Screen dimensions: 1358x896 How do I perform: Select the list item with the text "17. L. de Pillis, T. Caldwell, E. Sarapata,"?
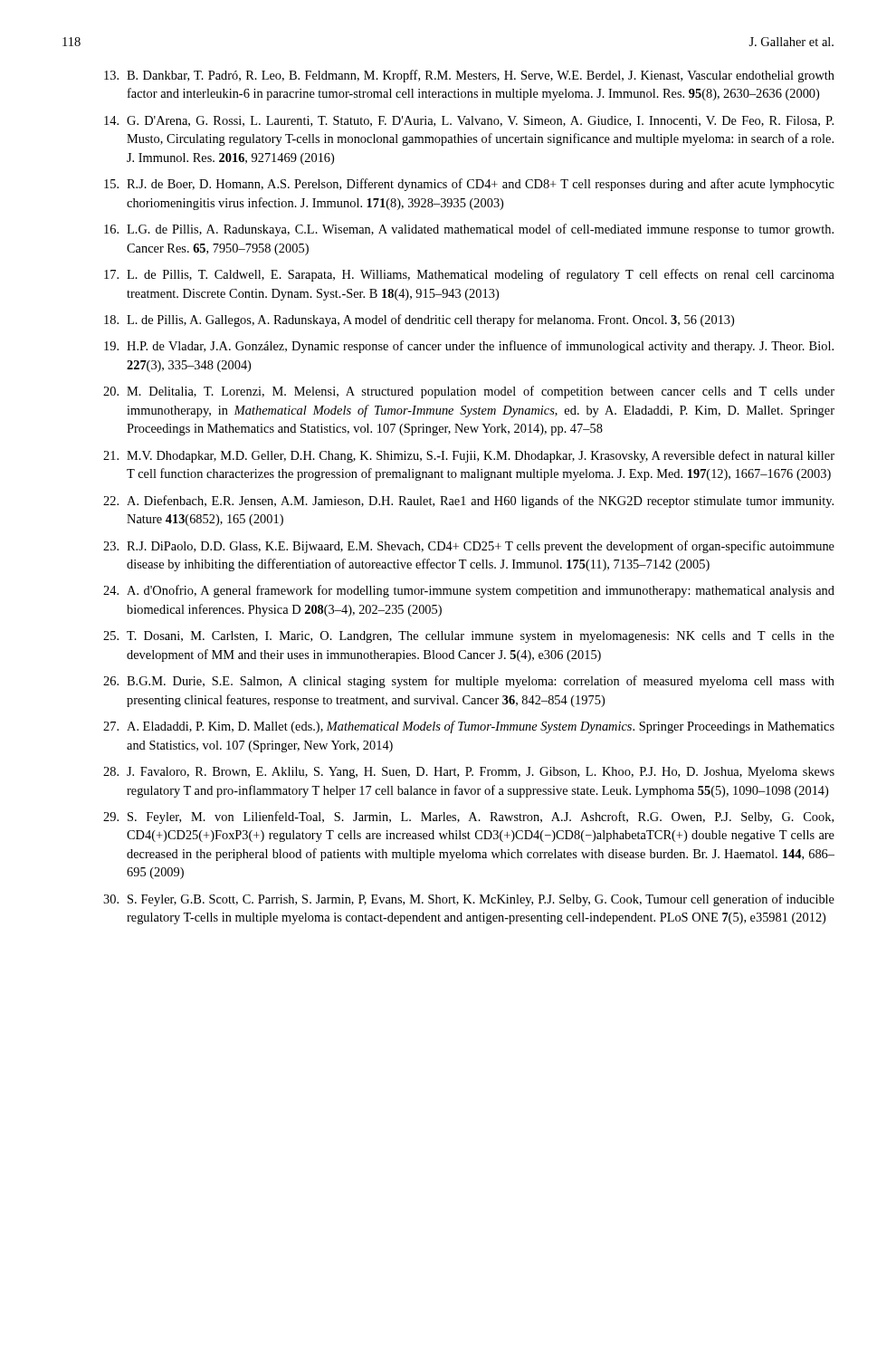pyautogui.click(x=462, y=284)
